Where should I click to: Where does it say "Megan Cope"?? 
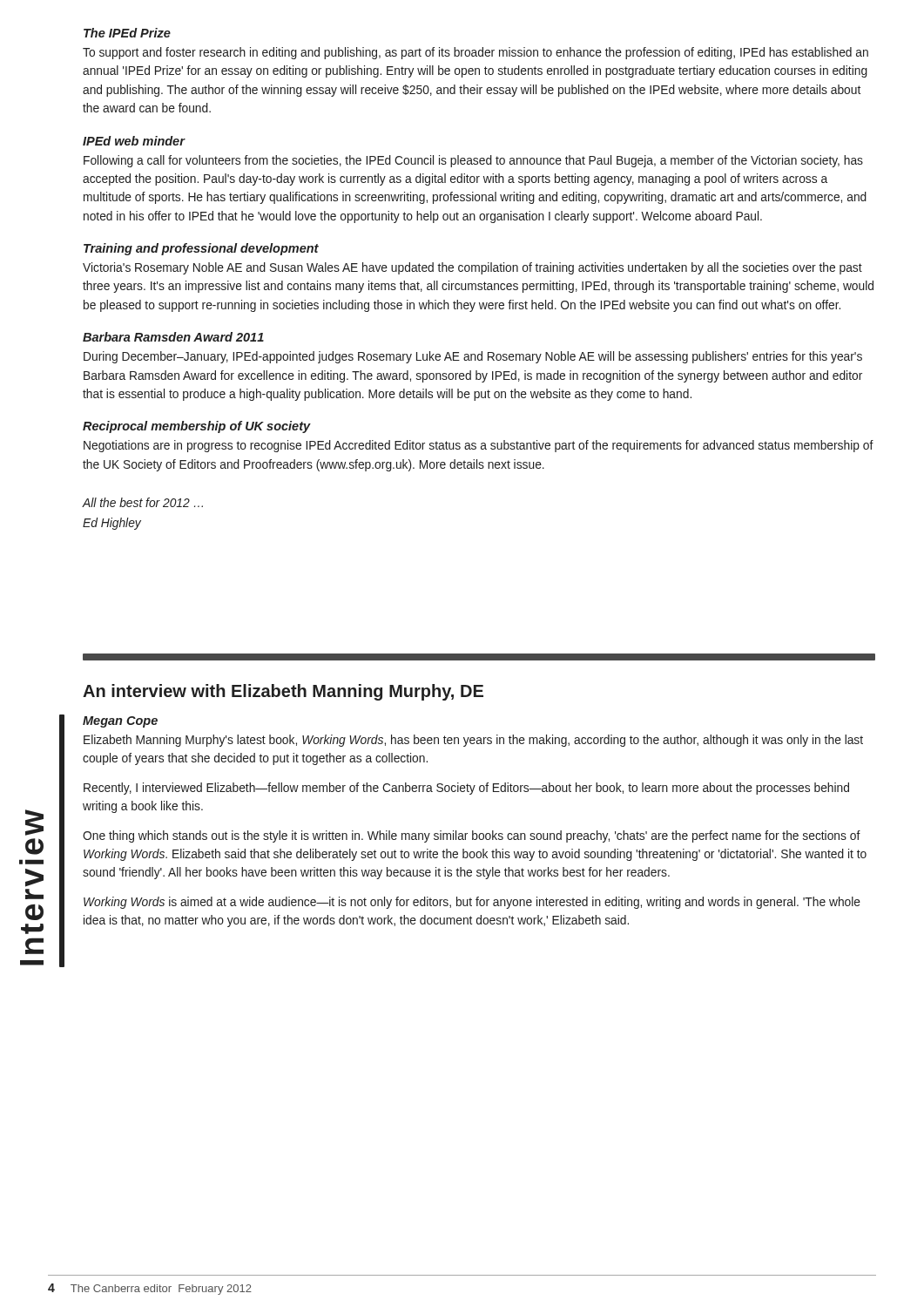(x=120, y=721)
